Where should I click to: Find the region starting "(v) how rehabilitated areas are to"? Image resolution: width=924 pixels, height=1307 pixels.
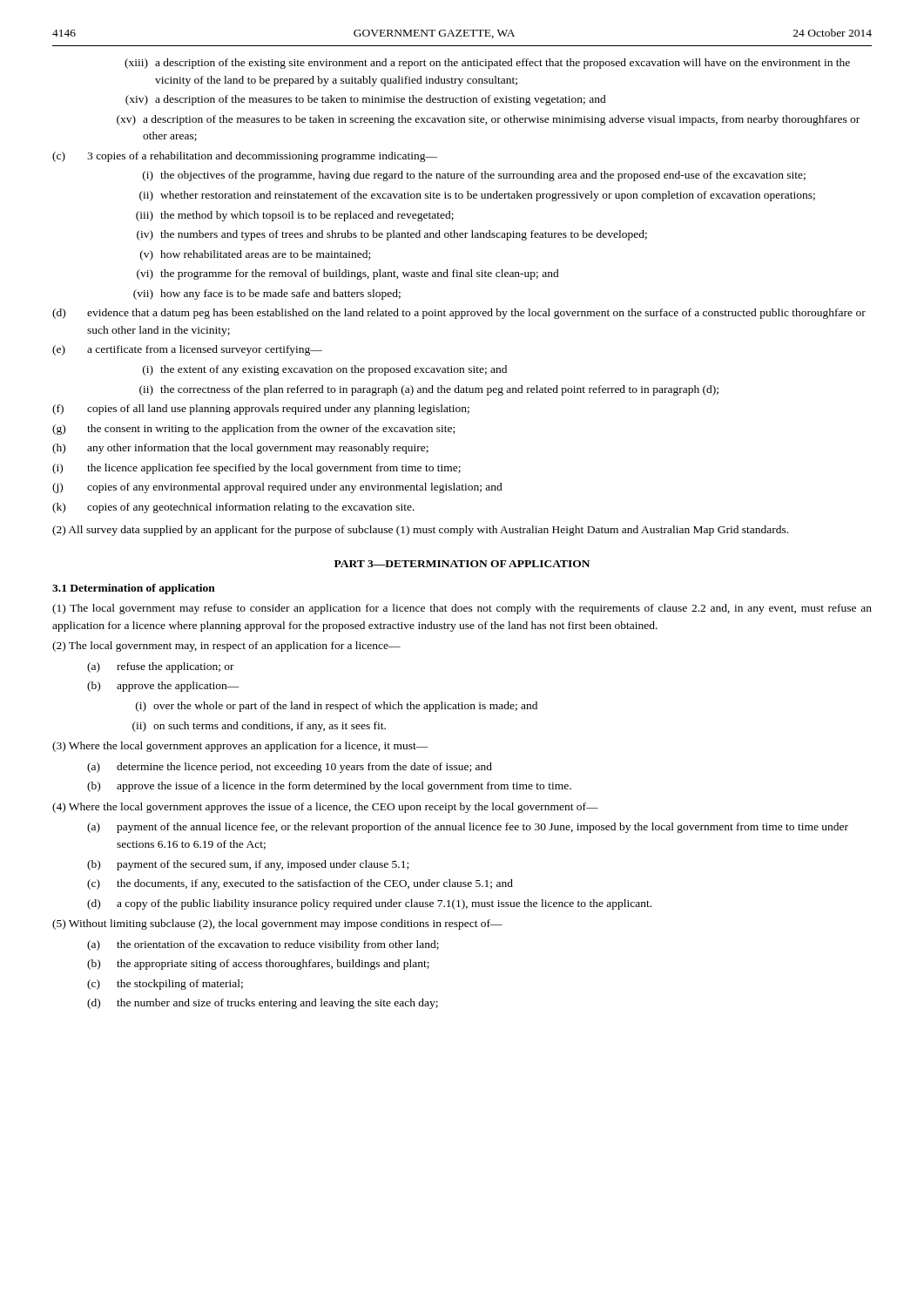pos(255,255)
